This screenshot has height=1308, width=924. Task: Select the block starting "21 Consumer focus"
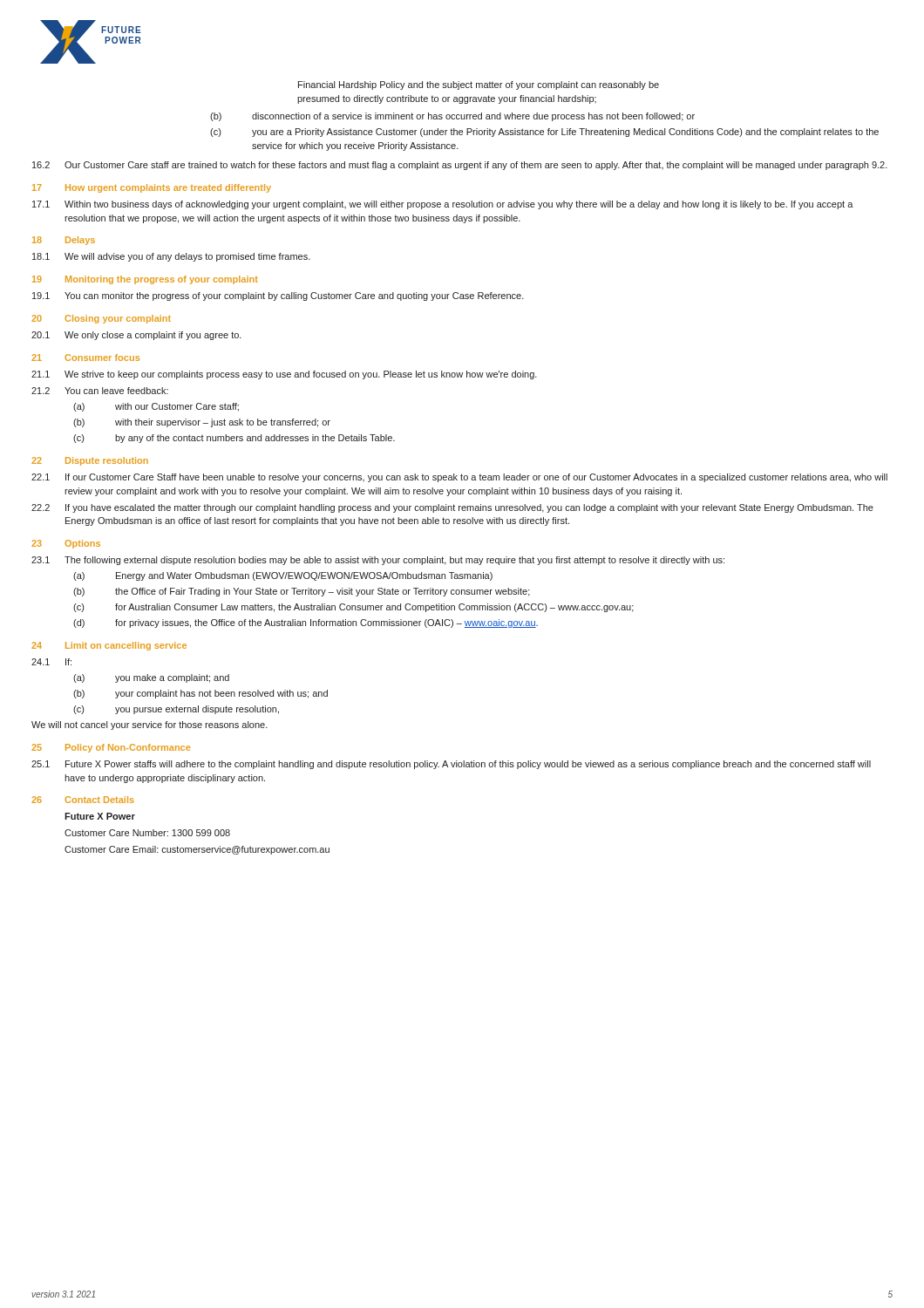[x=86, y=358]
